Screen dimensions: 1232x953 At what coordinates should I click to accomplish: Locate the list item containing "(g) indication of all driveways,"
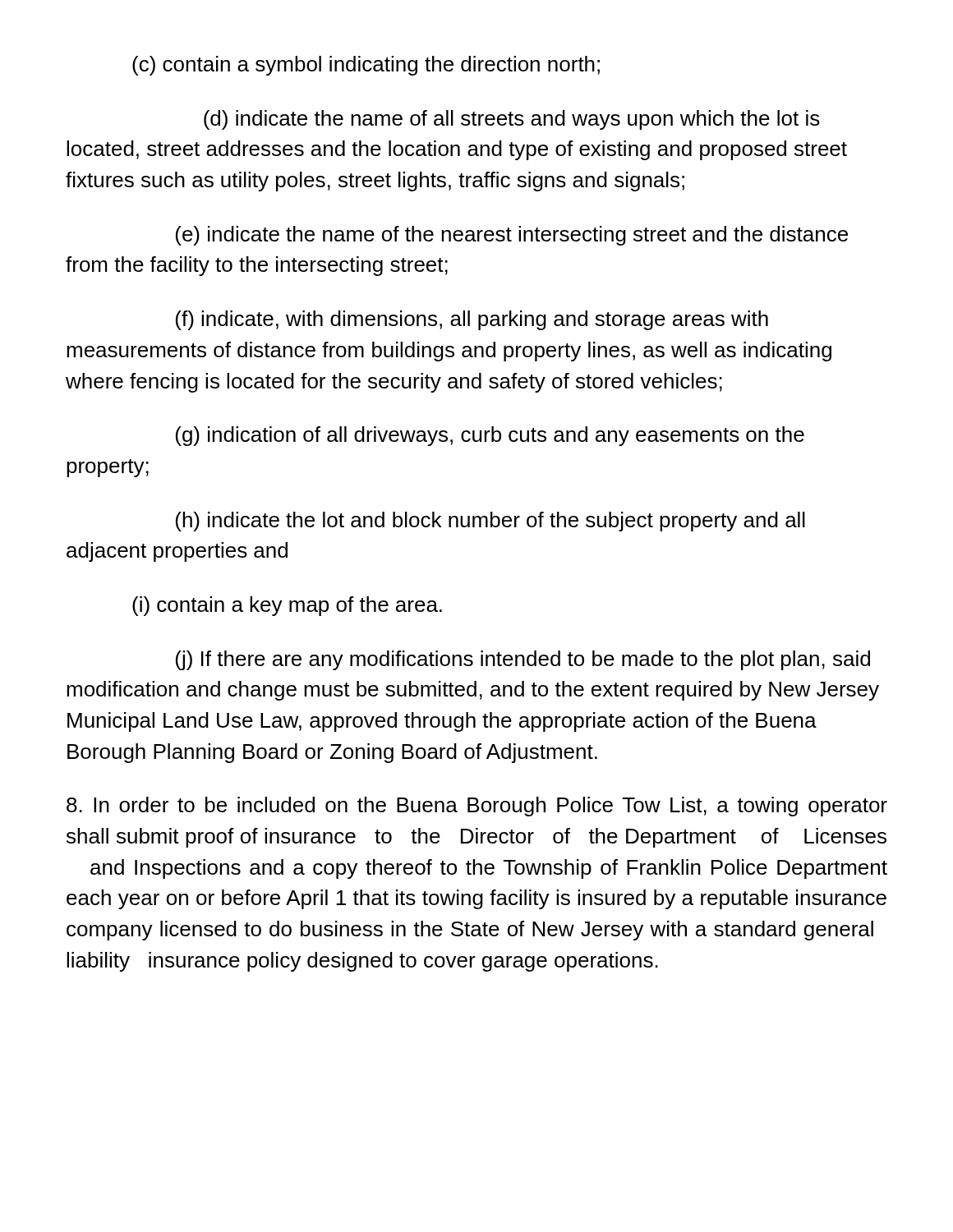point(435,450)
